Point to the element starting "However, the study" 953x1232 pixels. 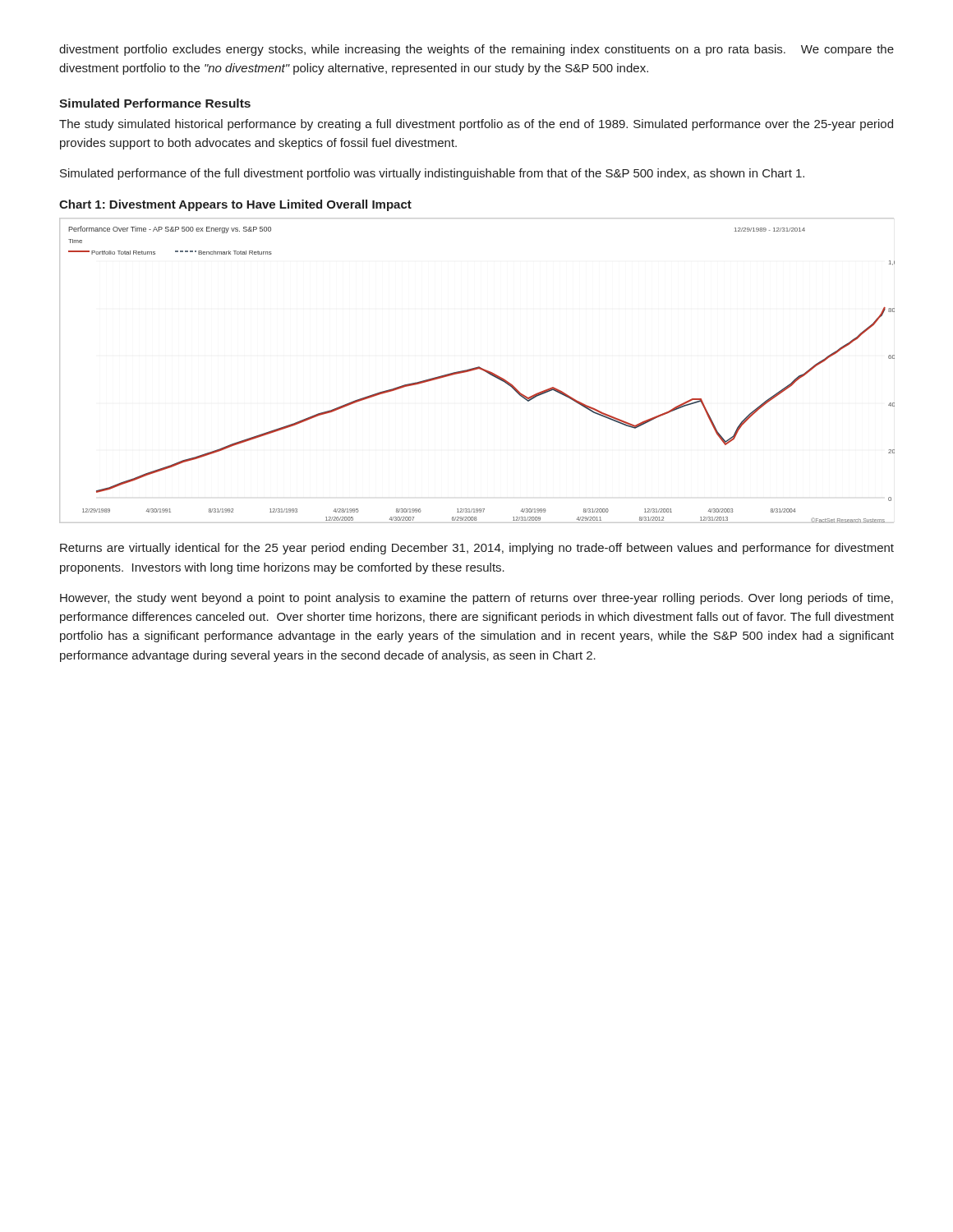pyautogui.click(x=476, y=626)
